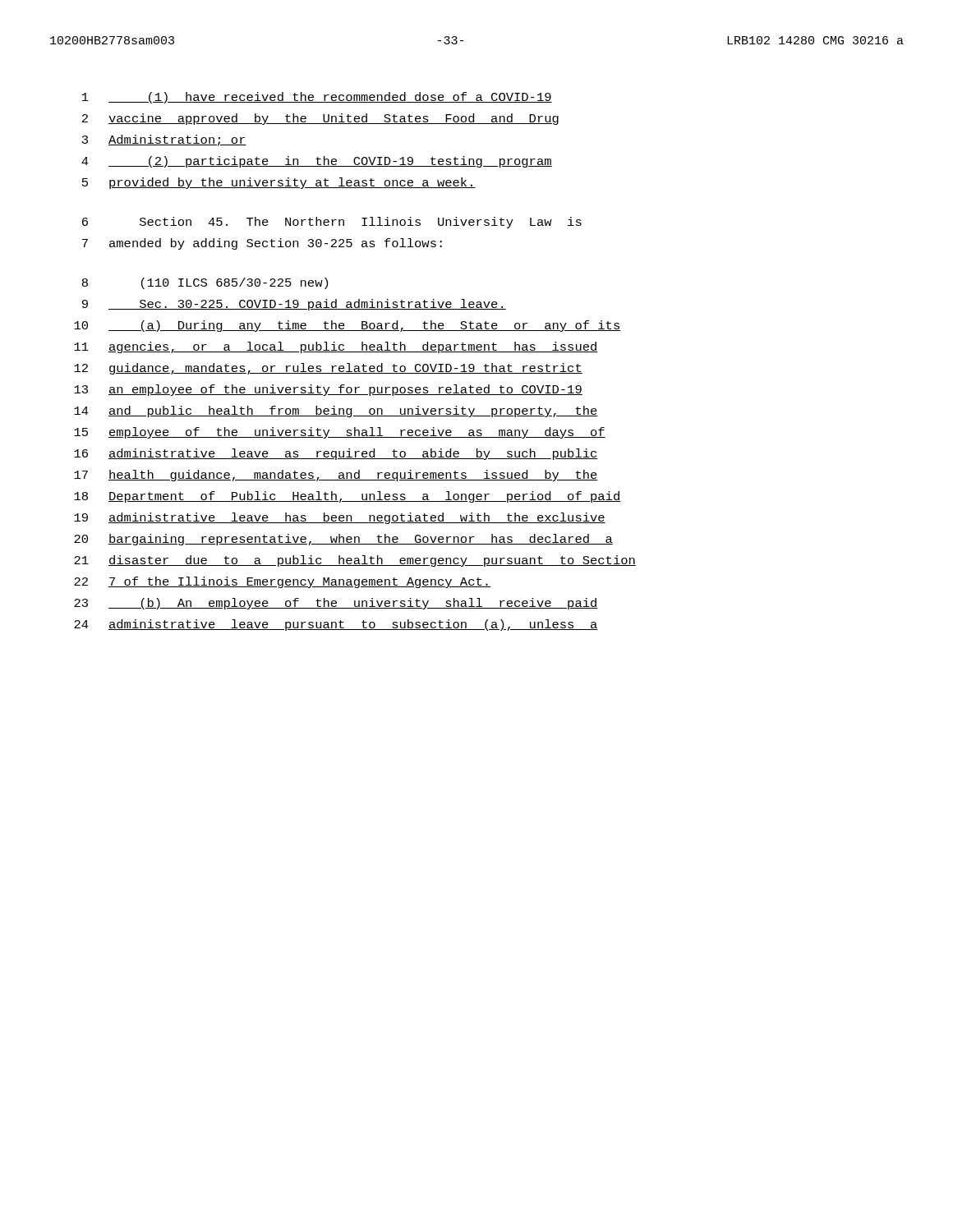This screenshot has height=1232, width=953.
Task: Find the block on this page that starts "23 (b) An employee of"
Action: coord(476,604)
